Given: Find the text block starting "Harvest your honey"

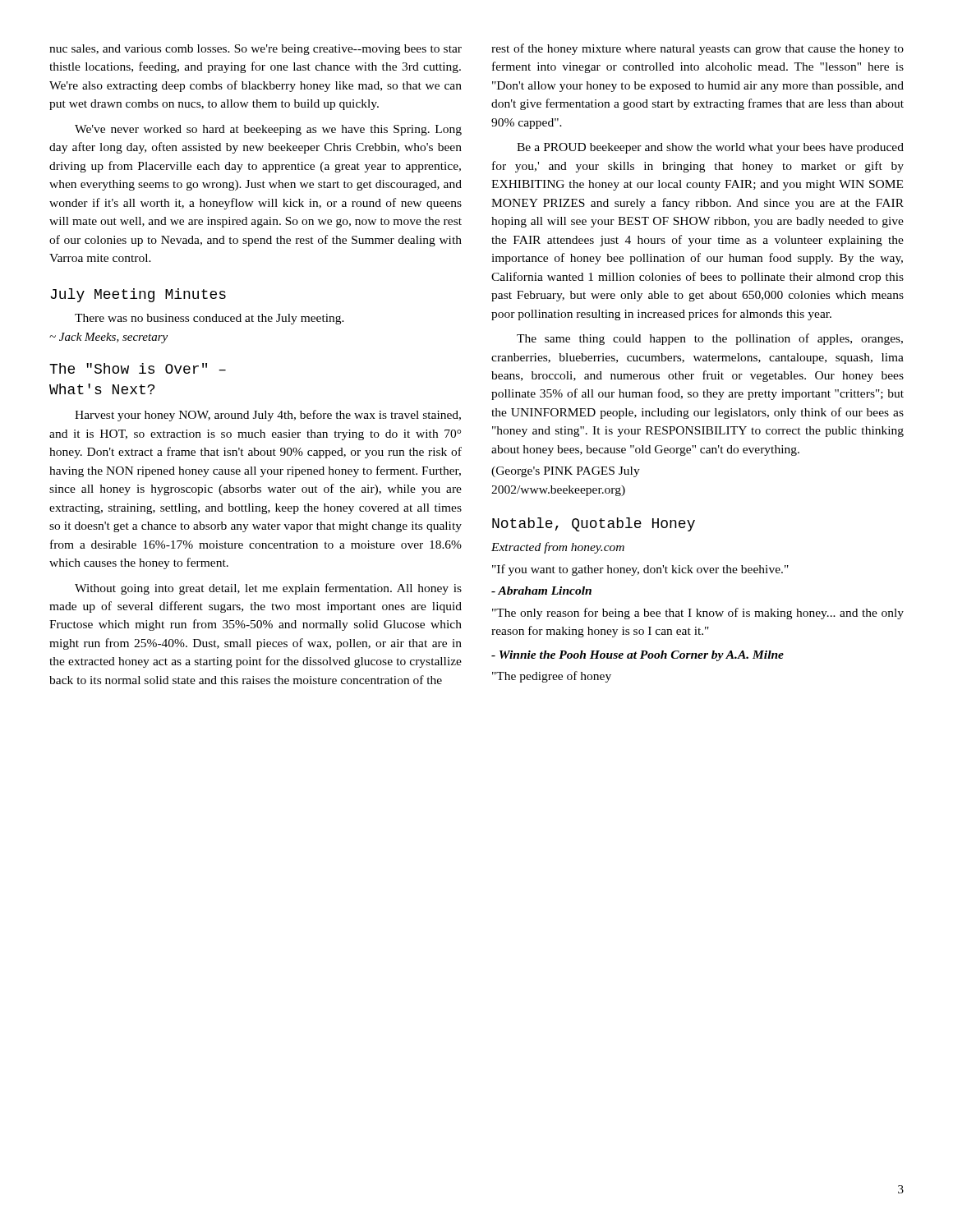Looking at the screenshot, I should coord(255,548).
